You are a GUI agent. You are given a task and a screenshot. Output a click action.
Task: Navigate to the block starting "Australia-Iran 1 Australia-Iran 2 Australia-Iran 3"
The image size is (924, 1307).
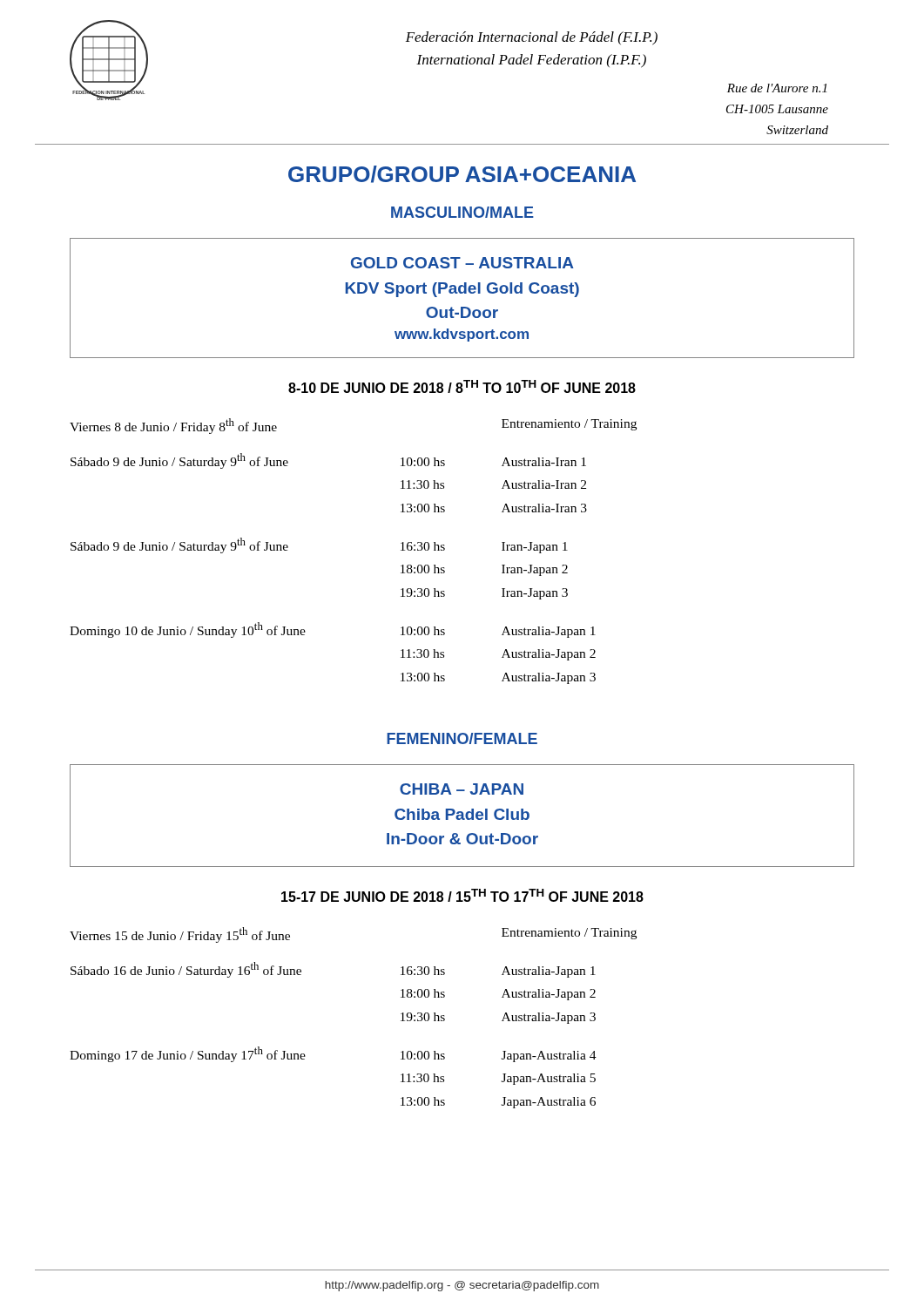click(544, 462)
